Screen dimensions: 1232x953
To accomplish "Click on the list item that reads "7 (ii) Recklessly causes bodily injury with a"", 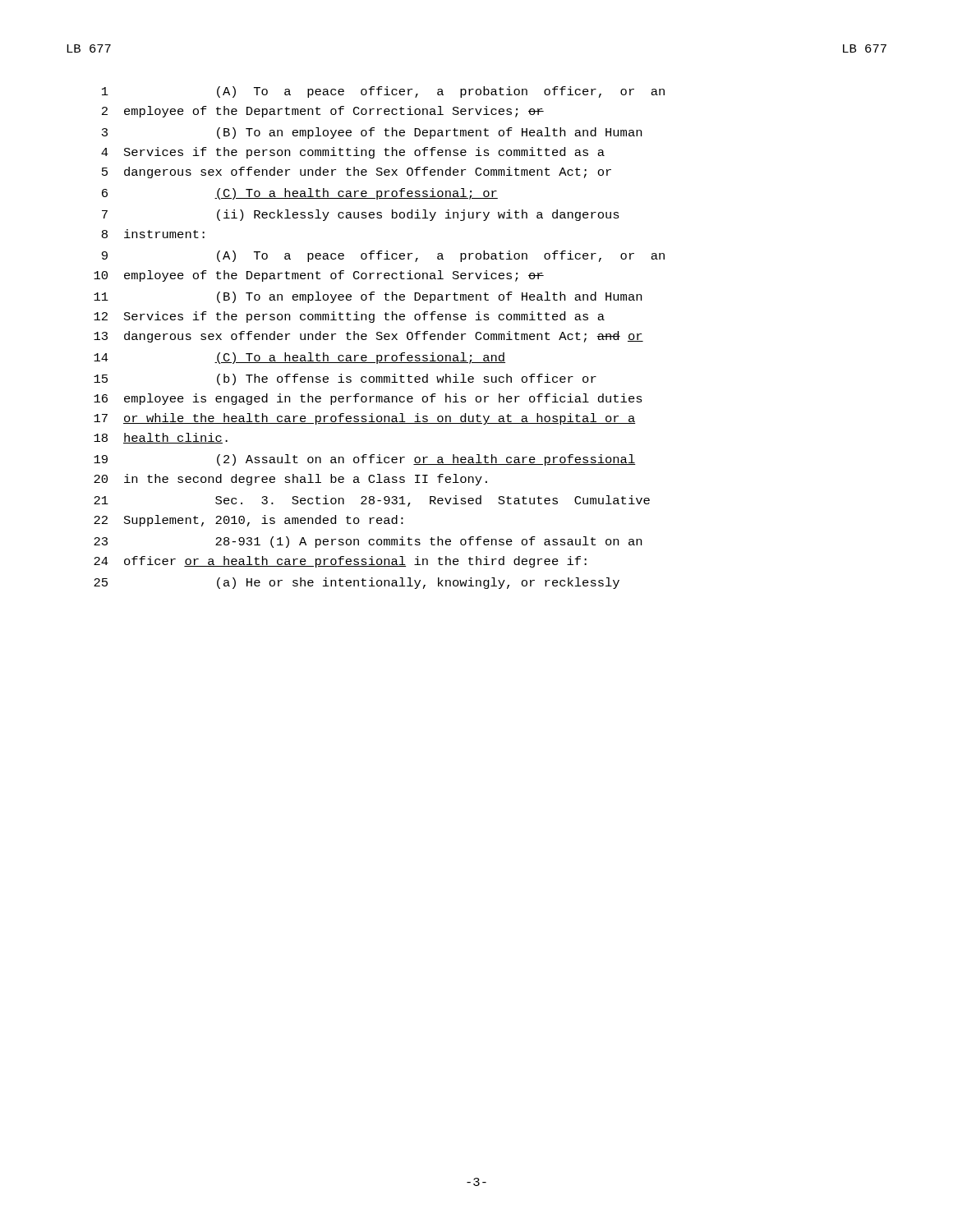I will (476, 215).
